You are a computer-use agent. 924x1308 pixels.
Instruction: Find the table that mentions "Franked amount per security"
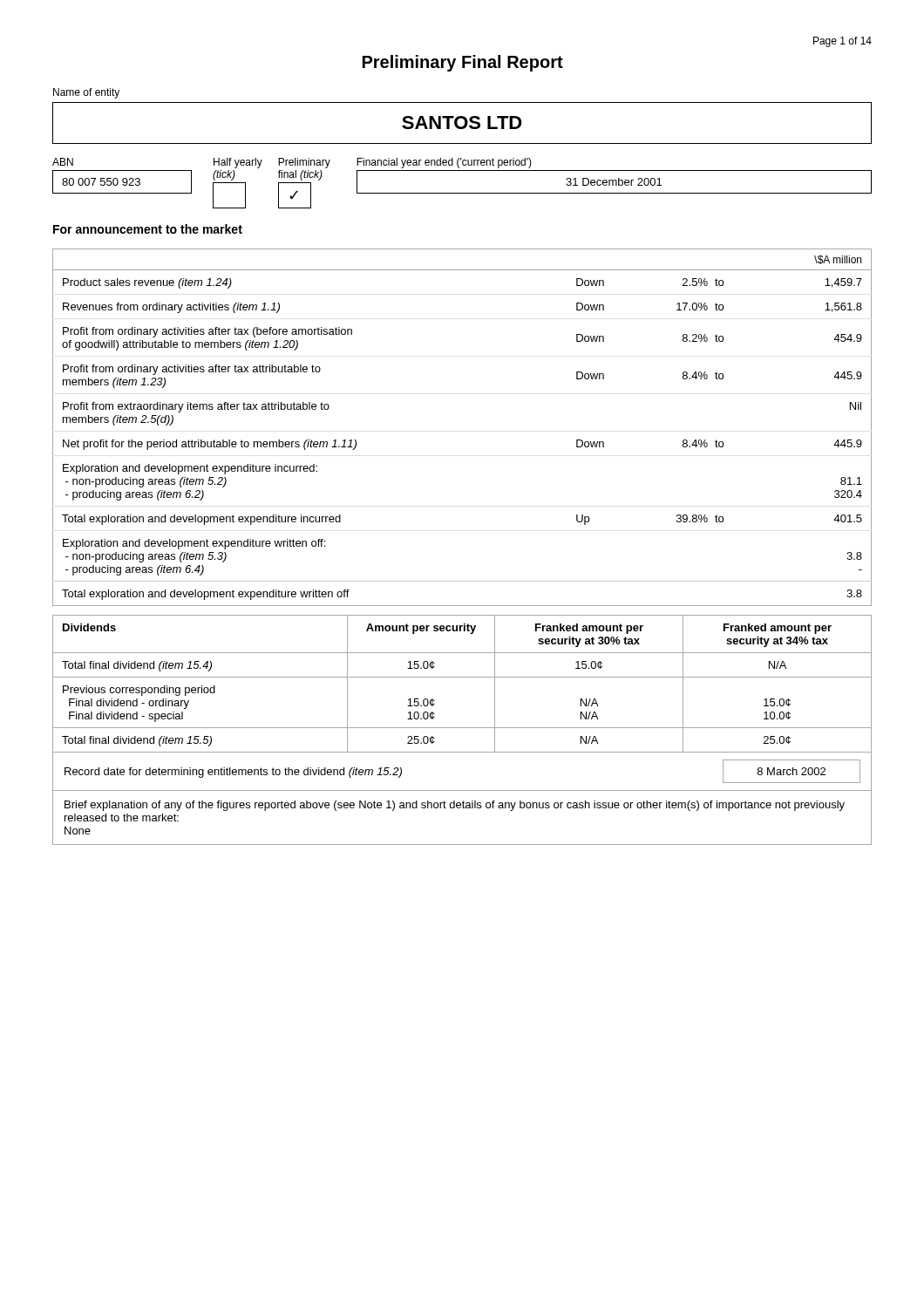(x=462, y=684)
